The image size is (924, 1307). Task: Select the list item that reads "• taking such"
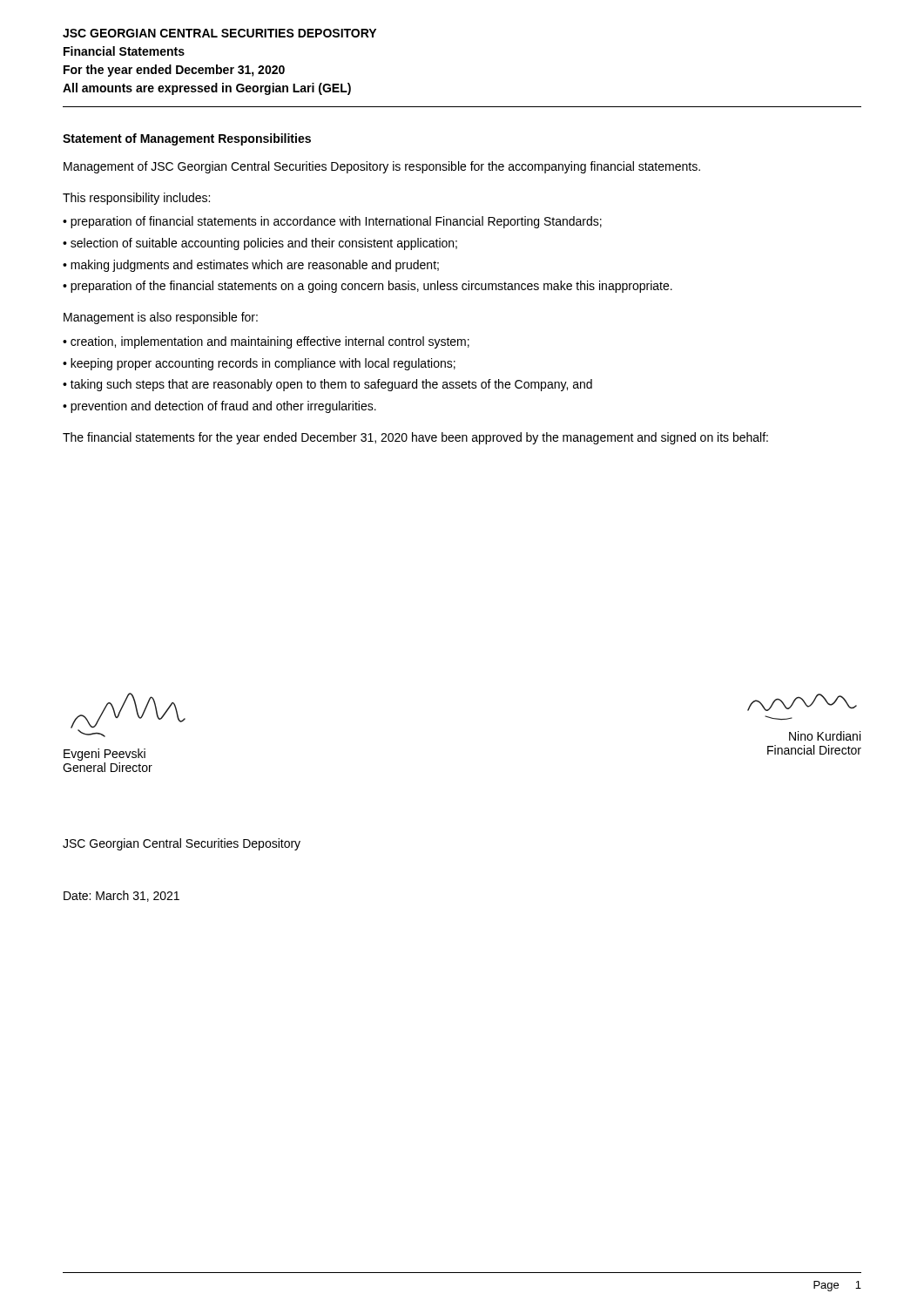click(328, 384)
